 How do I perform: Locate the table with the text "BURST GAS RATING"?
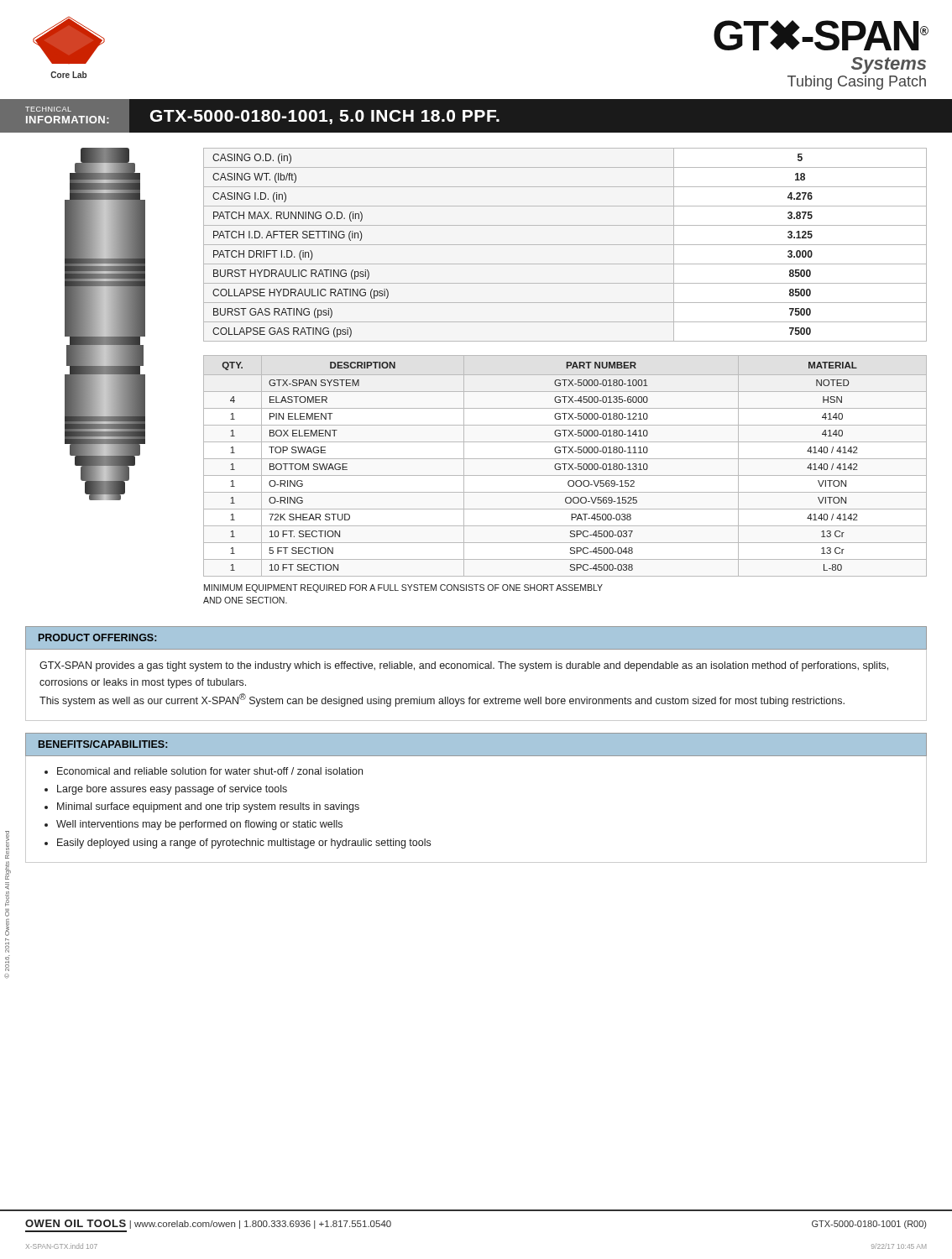click(x=565, y=245)
